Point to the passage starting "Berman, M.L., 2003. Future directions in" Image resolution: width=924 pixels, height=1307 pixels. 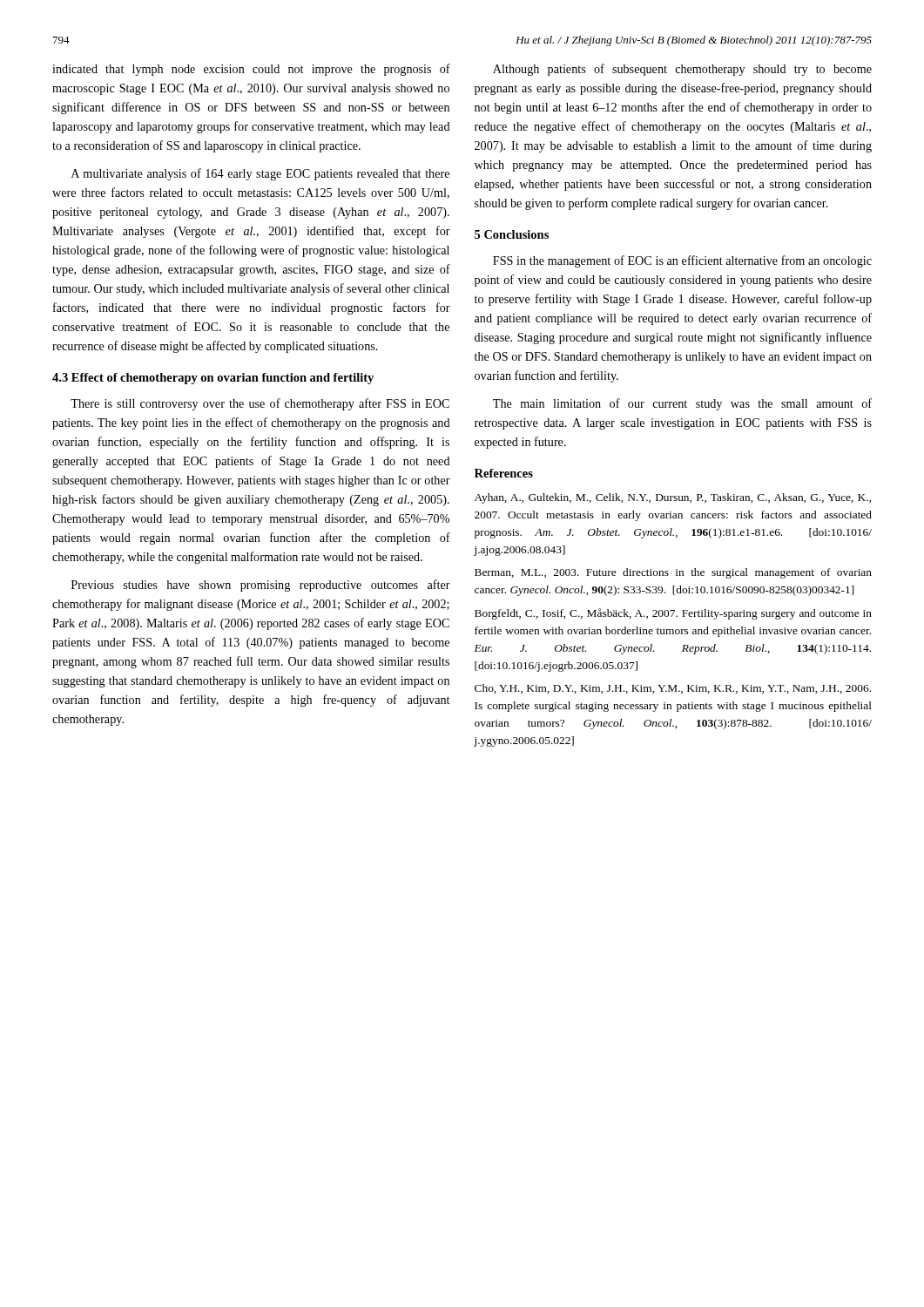(x=673, y=582)
